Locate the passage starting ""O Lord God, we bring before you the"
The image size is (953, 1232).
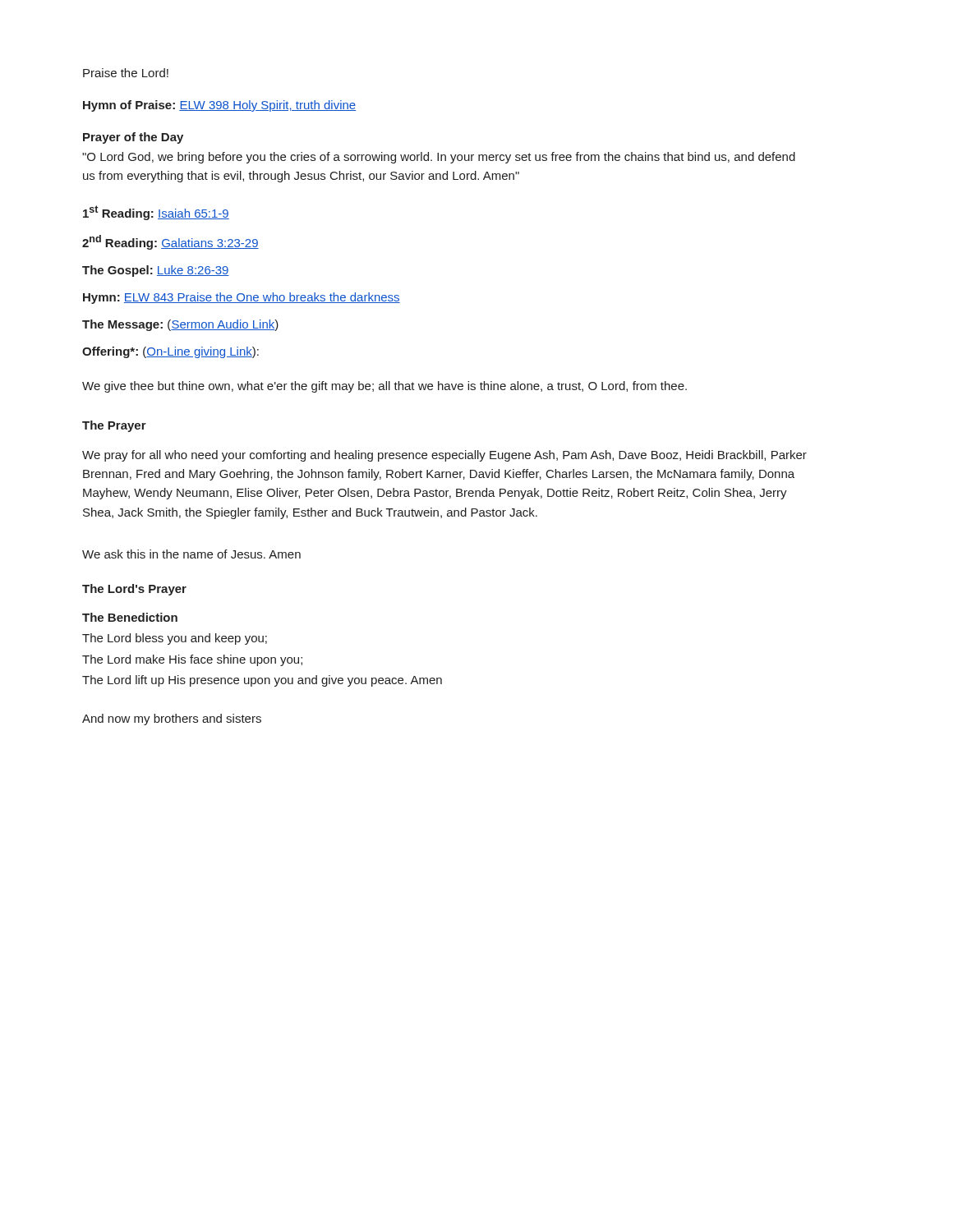click(439, 166)
